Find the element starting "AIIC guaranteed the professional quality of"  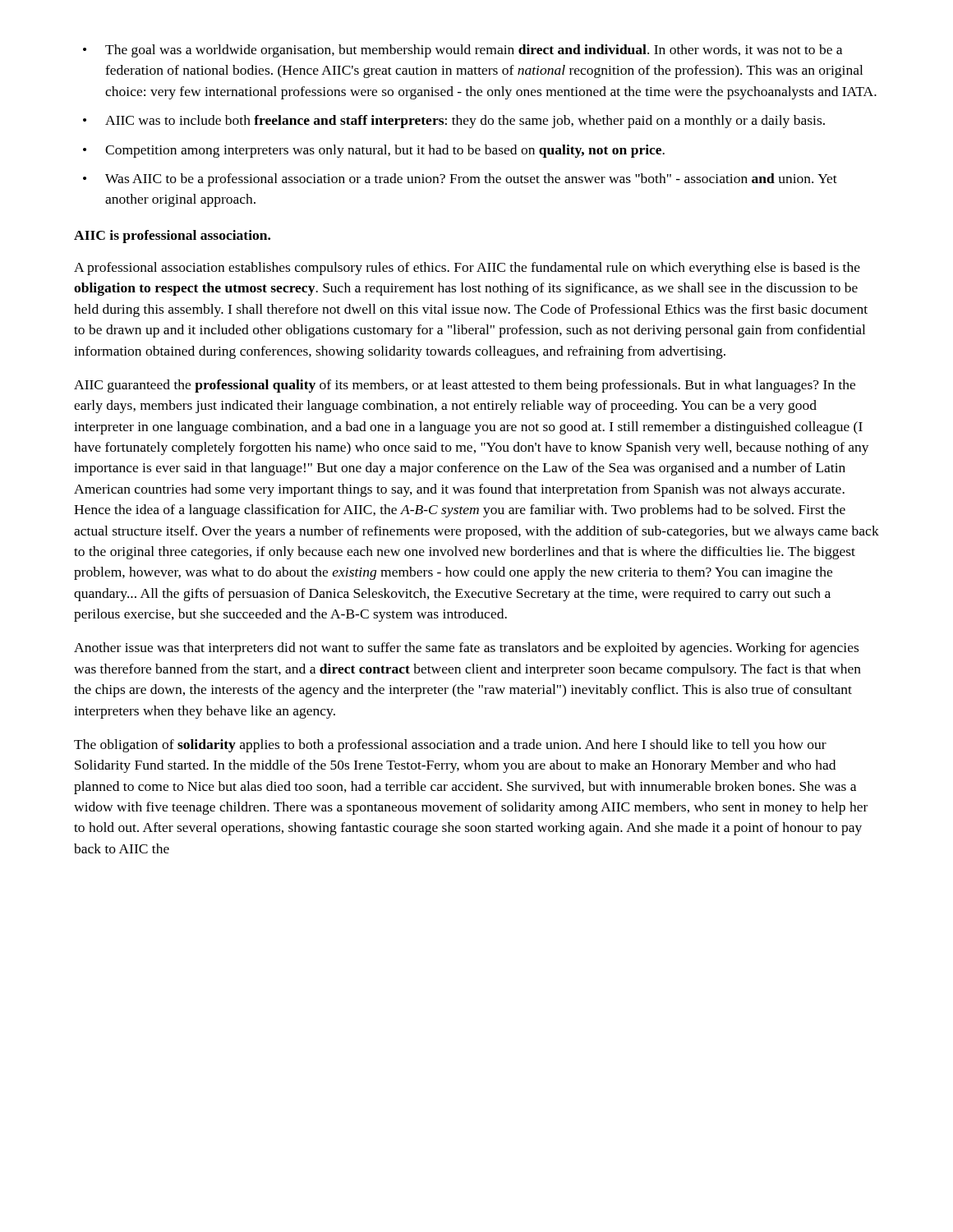[x=476, y=499]
